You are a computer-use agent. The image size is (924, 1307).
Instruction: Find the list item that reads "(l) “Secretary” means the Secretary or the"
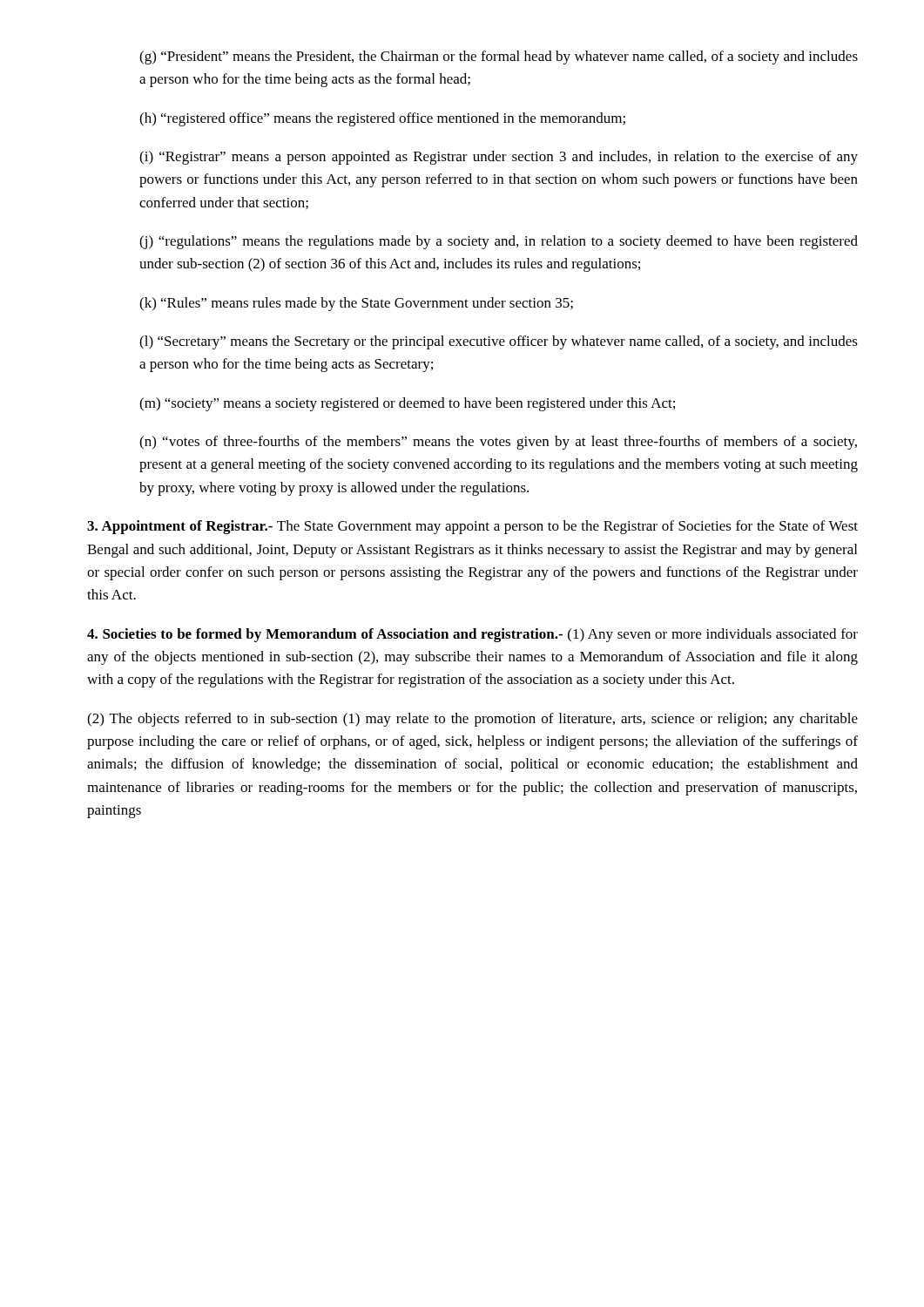[499, 353]
